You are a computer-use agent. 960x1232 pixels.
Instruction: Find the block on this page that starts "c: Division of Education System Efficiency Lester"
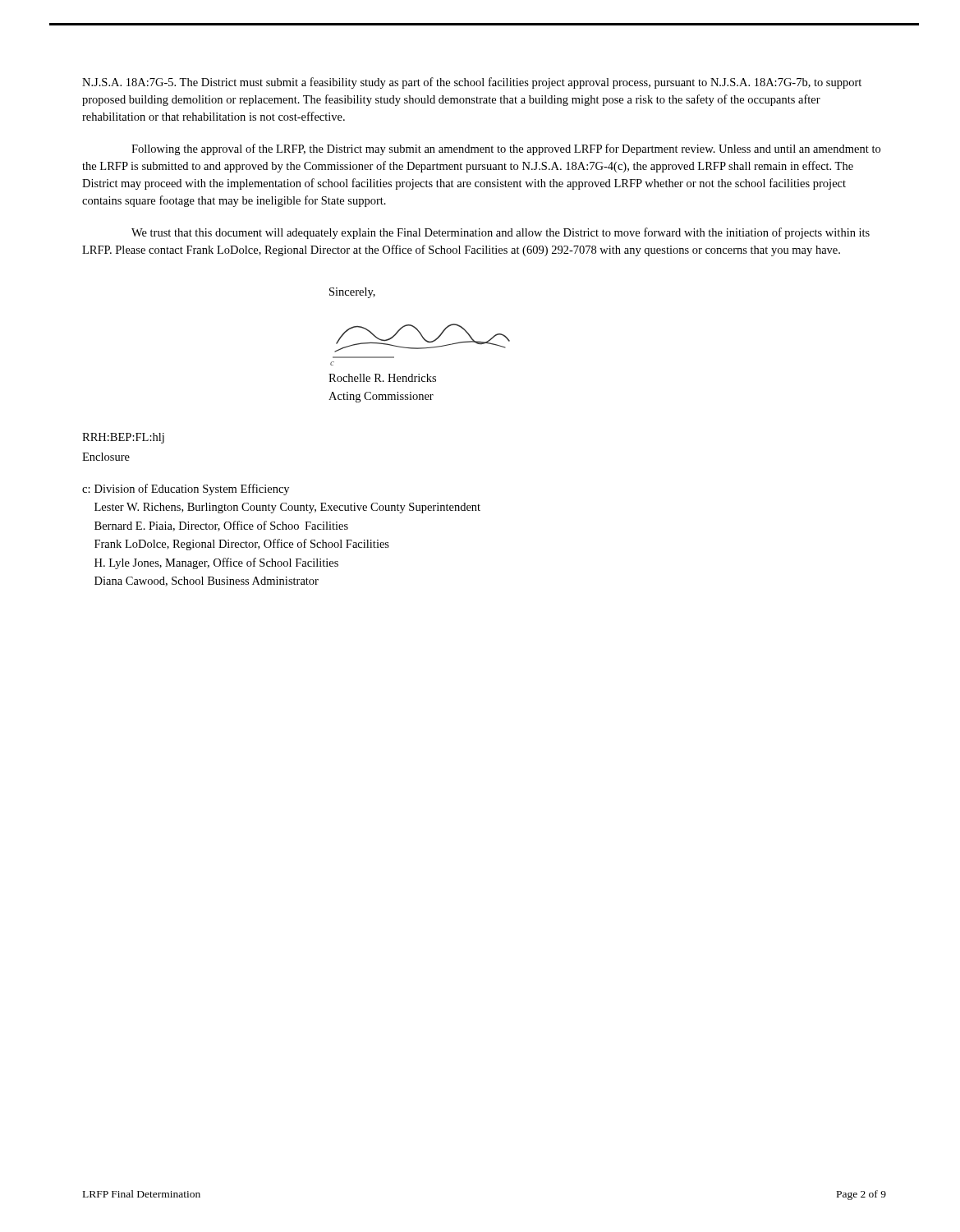[x=281, y=535]
